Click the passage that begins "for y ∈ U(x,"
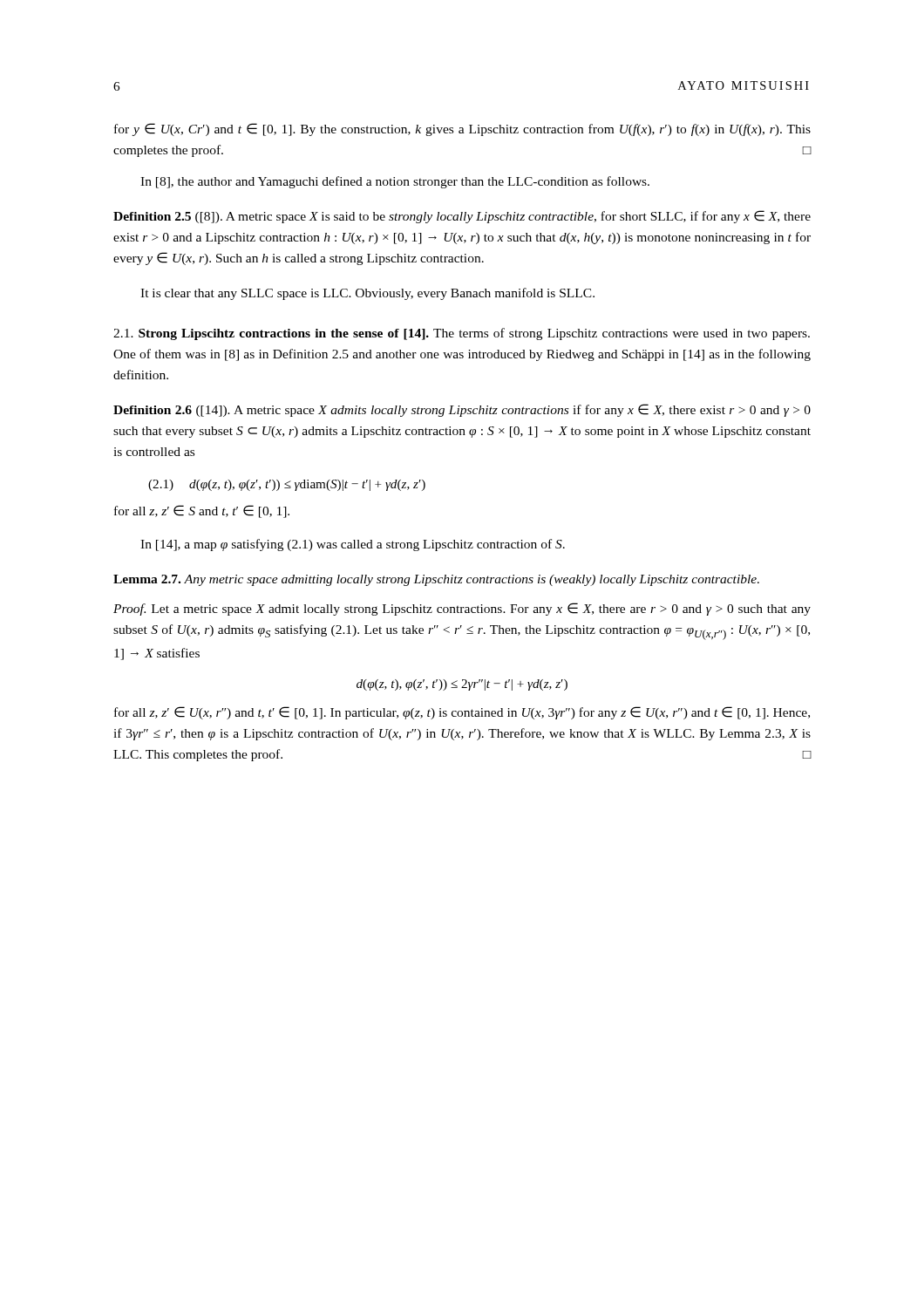Viewport: 924px width, 1308px height. click(x=462, y=140)
